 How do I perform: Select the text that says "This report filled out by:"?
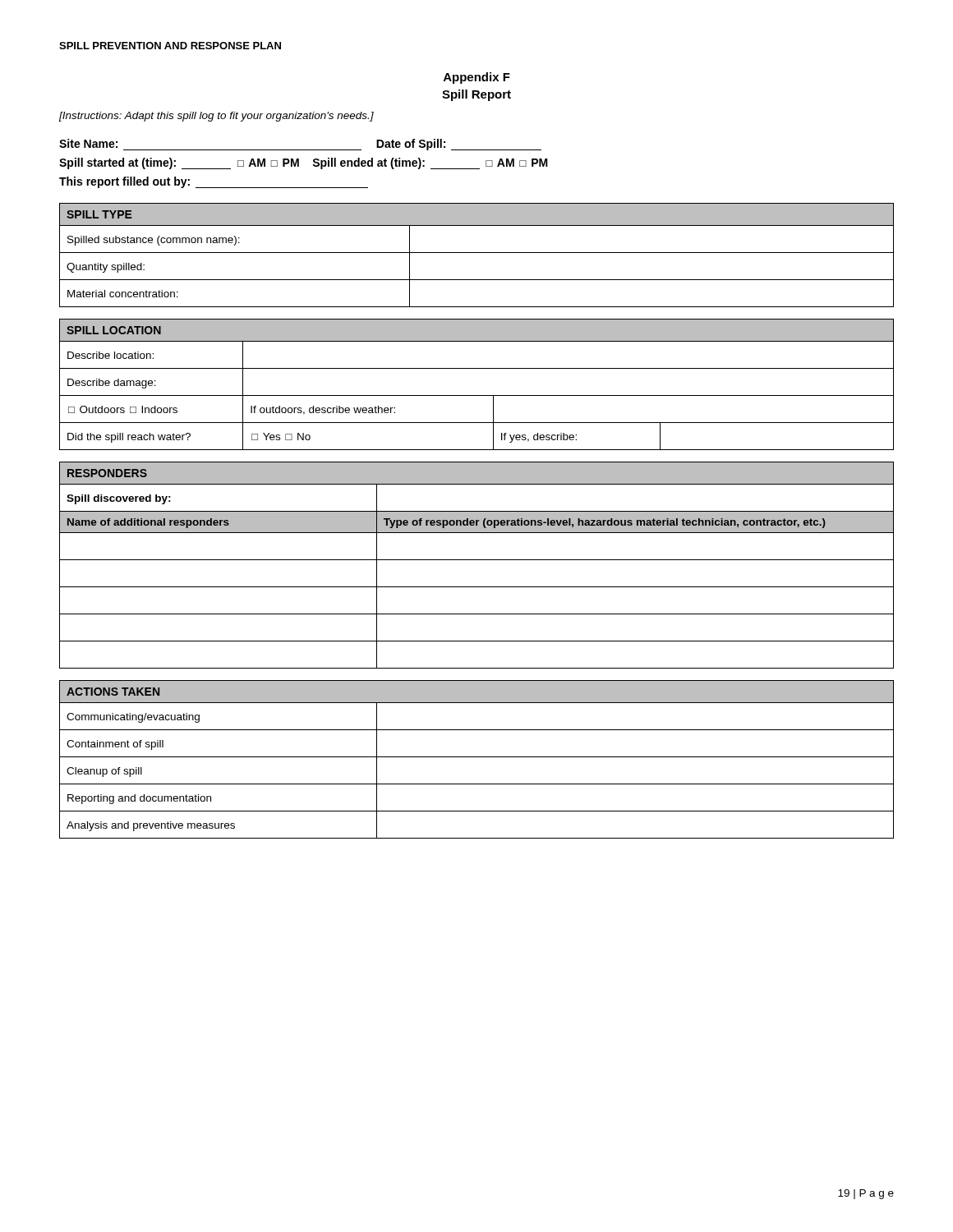(214, 181)
